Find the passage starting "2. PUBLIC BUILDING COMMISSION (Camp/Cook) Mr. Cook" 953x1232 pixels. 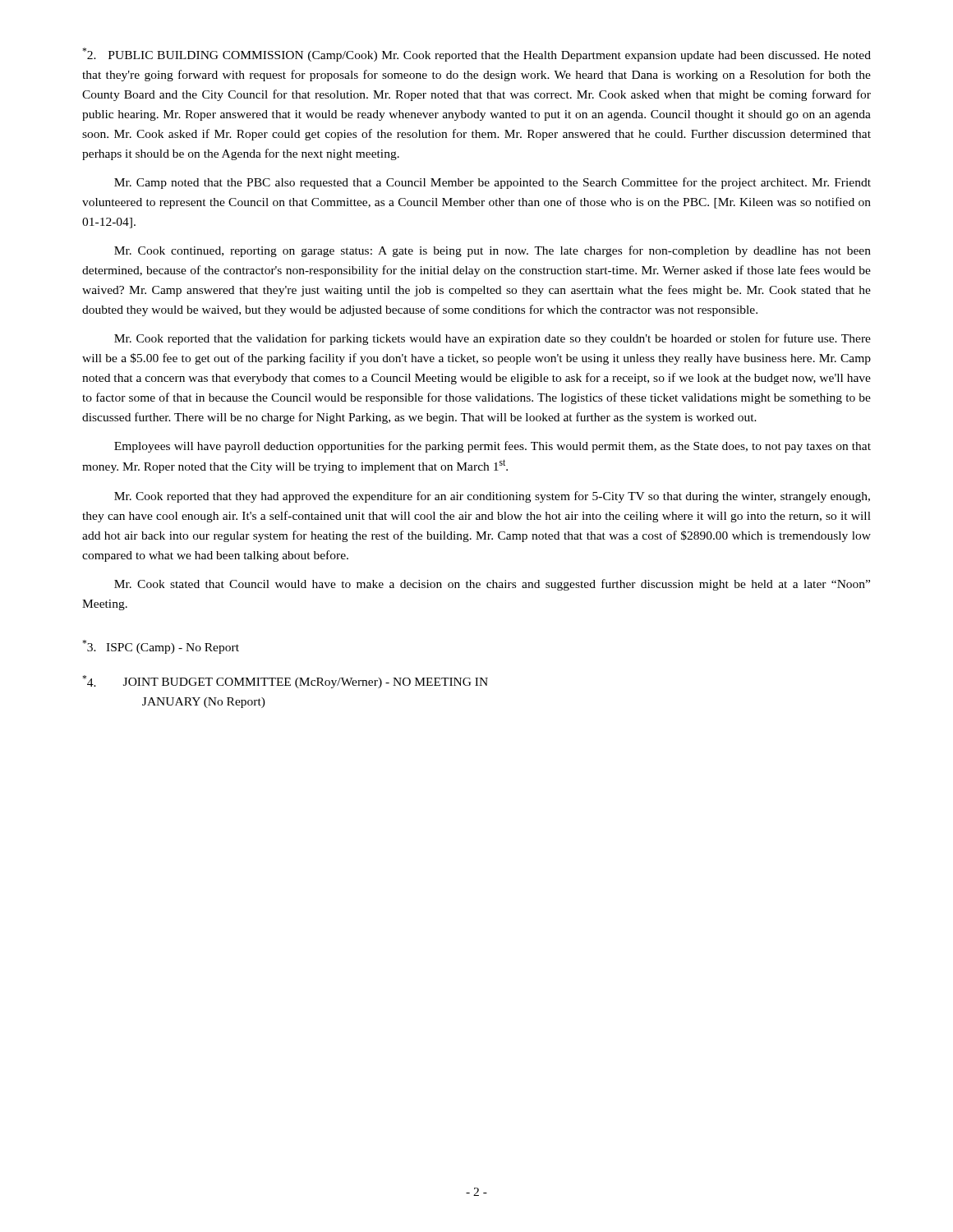click(476, 104)
